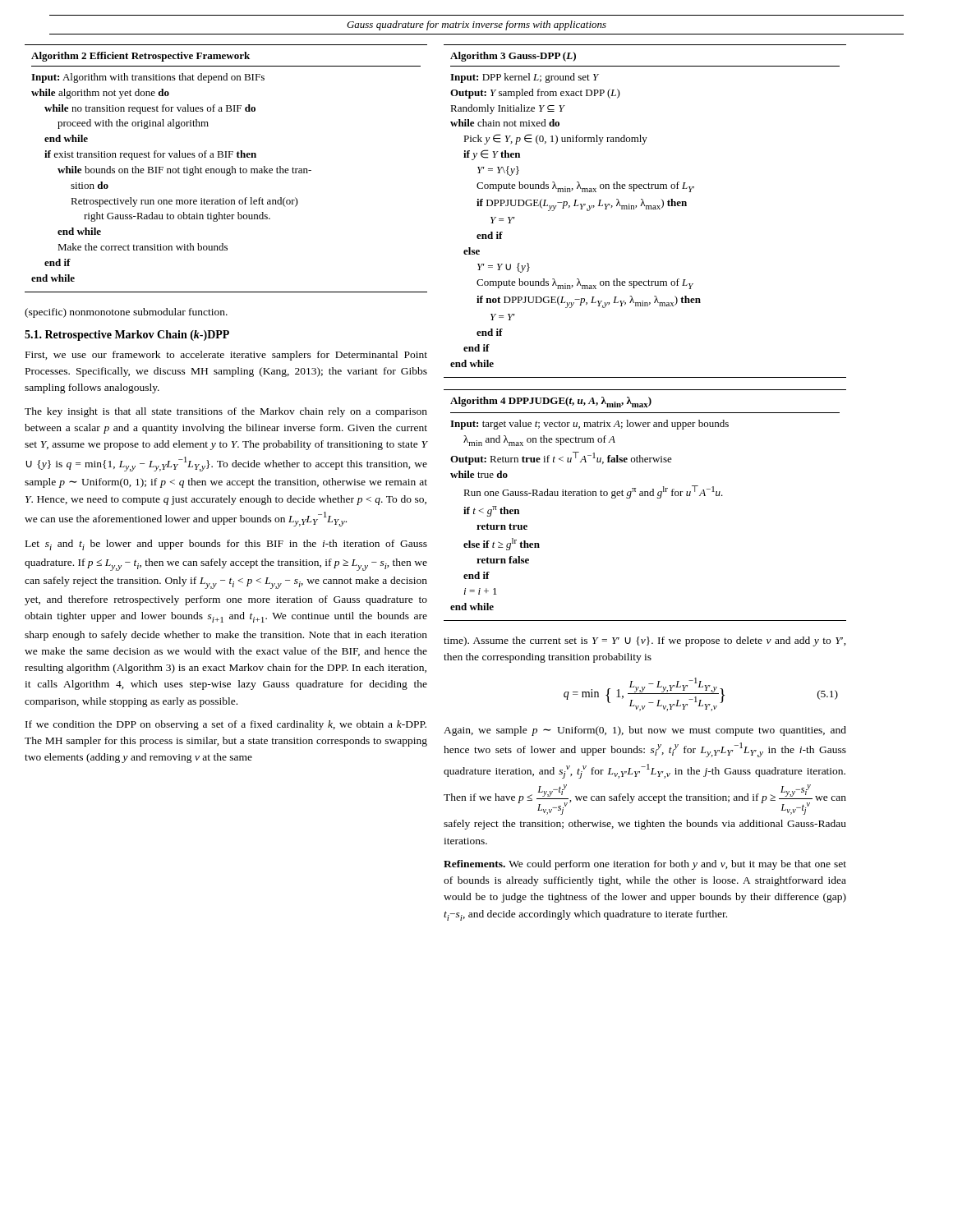
Task: Select the table that reads "Algorithm 4 DPPJUDGE(t, u,"
Action: pyautogui.click(x=645, y=505)
